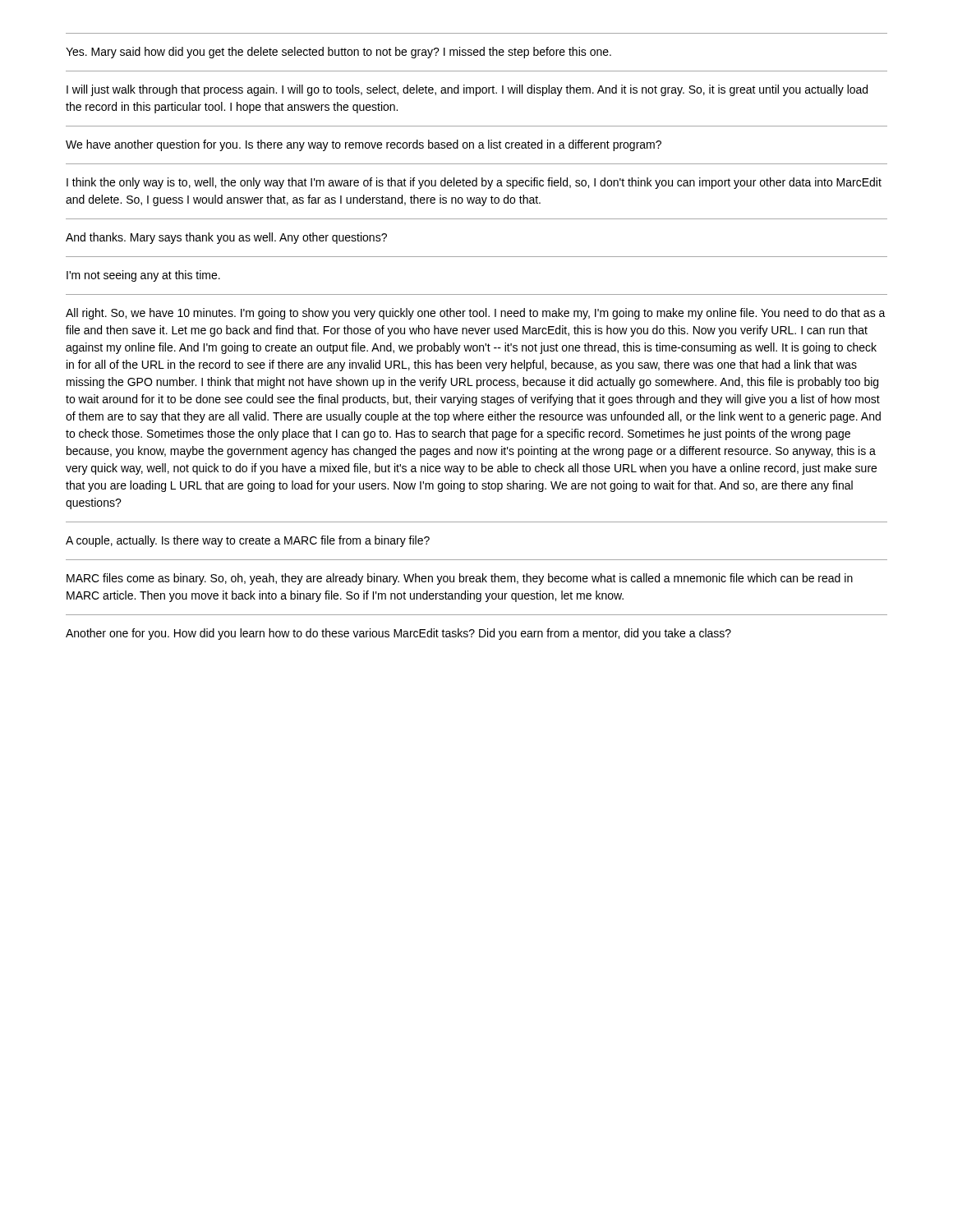Point to the region starting "MARC files come"
This screenshot has width=953, height=1232.
tap(459, 587)
